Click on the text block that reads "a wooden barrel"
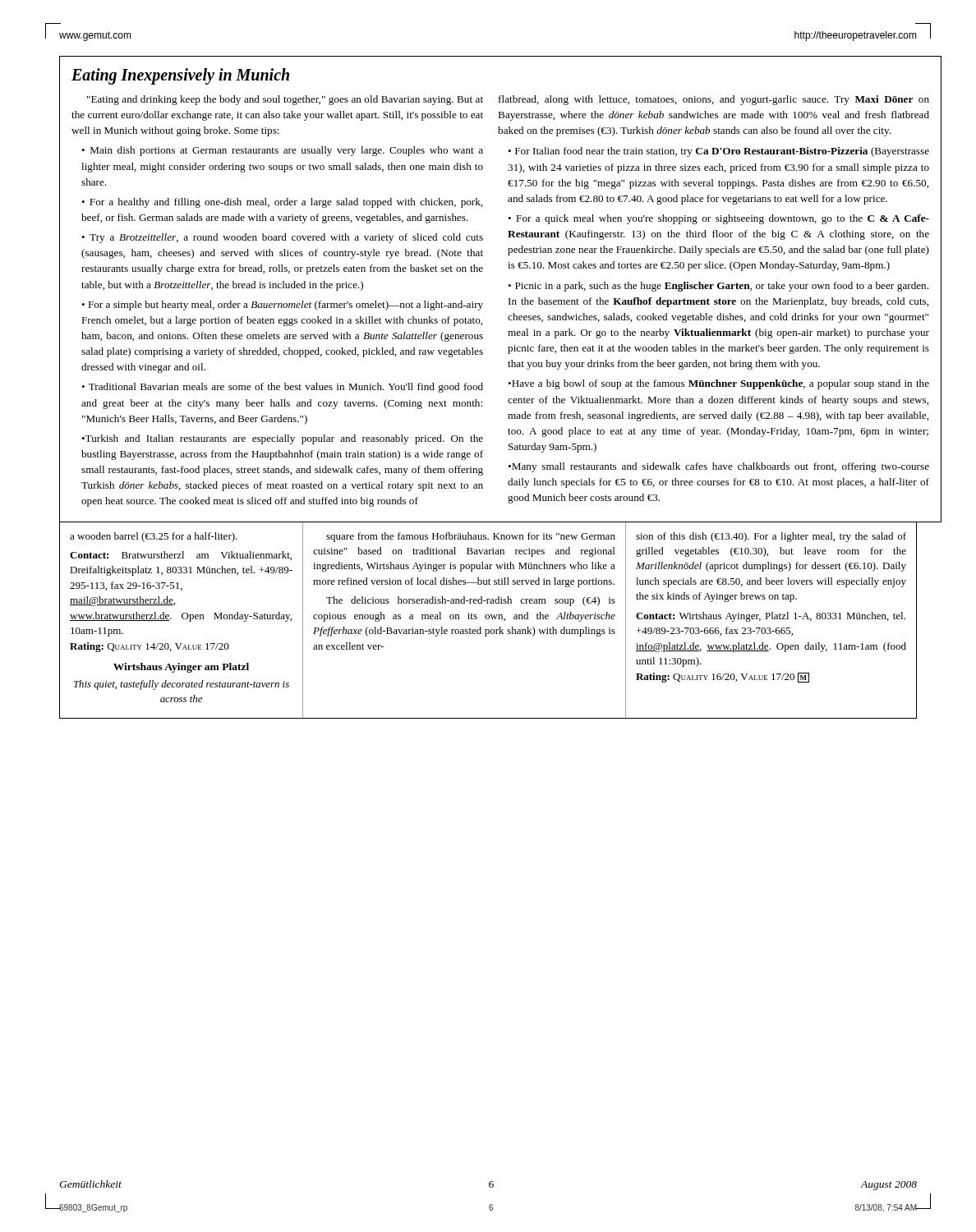This screenshot has height=1232, width=976. [x=181, y=618]
